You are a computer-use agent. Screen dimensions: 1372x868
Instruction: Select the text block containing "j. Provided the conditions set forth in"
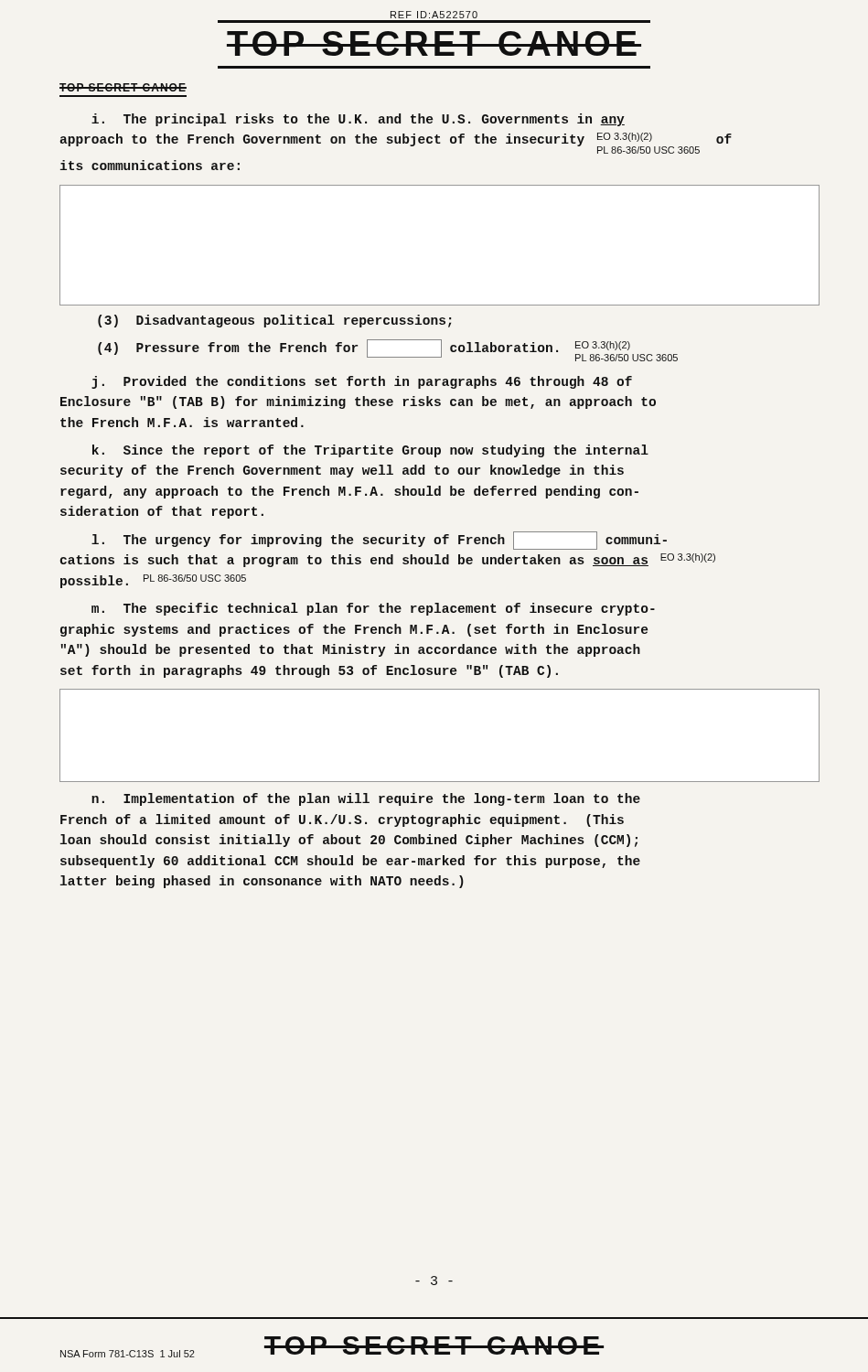coord(358,403)
